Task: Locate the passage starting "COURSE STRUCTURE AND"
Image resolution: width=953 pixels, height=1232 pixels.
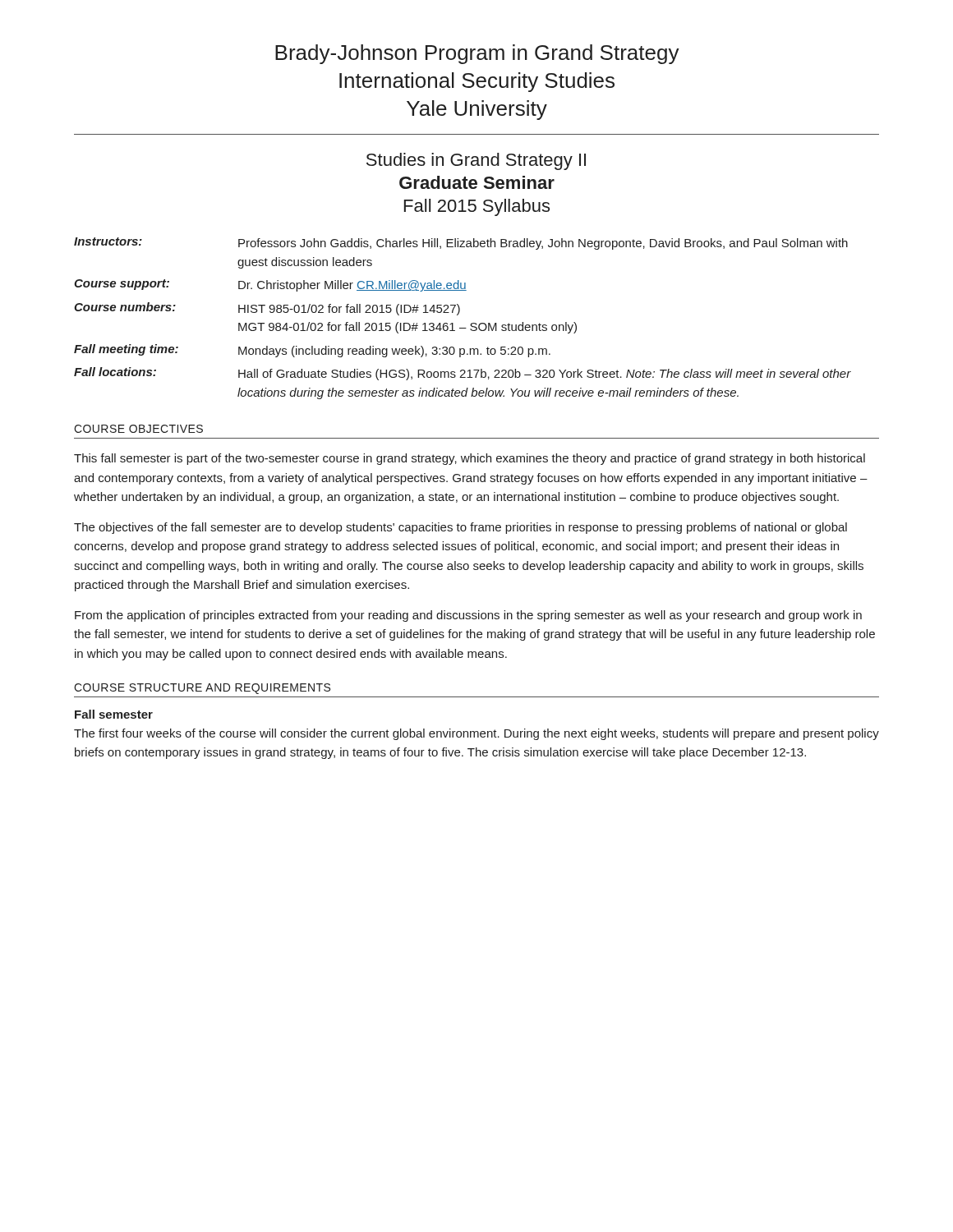Action: pos(203,687)
